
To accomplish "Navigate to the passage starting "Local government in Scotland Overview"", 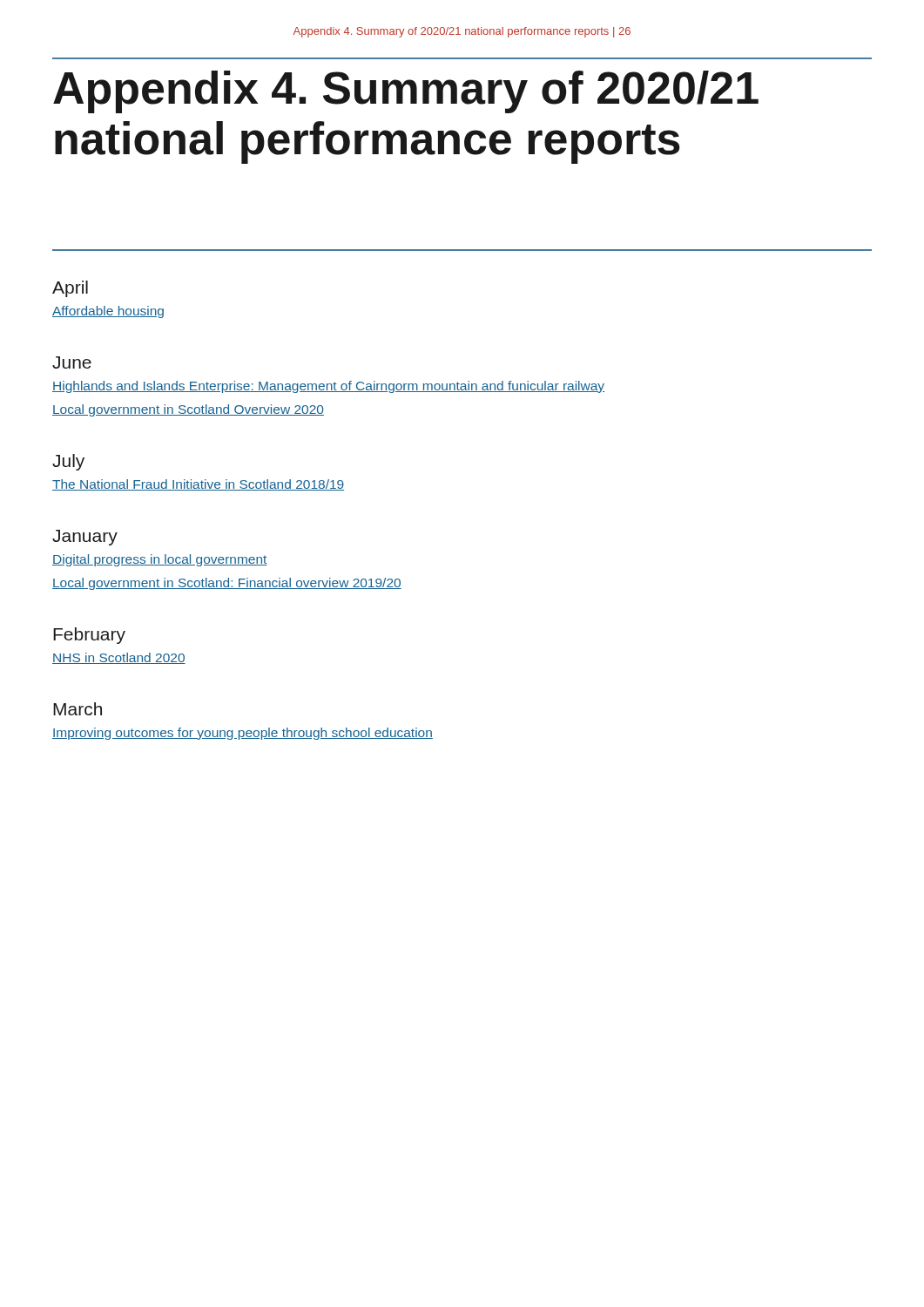I will coord(188,410).
